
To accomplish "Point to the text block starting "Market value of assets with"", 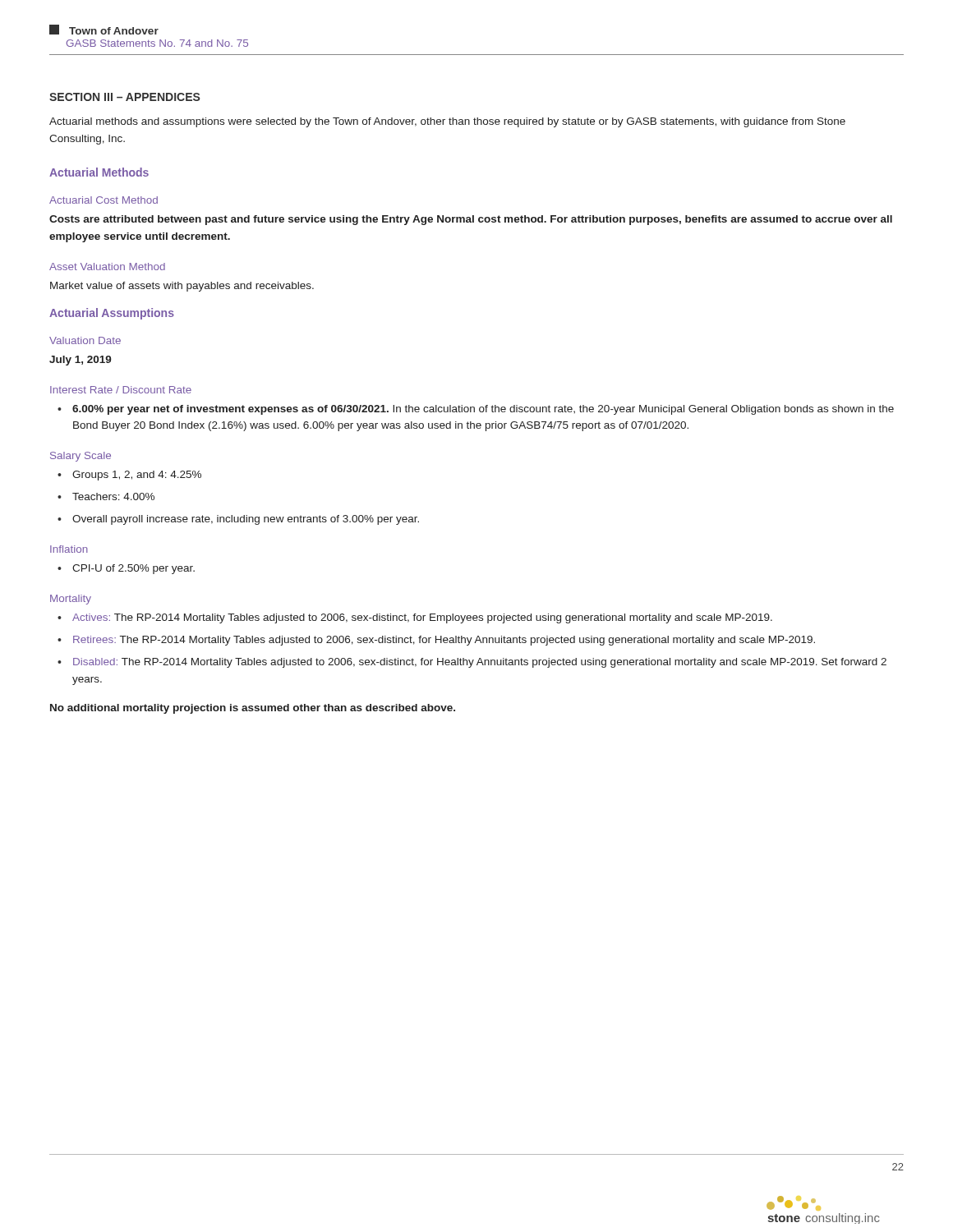I will pos(182,285).
